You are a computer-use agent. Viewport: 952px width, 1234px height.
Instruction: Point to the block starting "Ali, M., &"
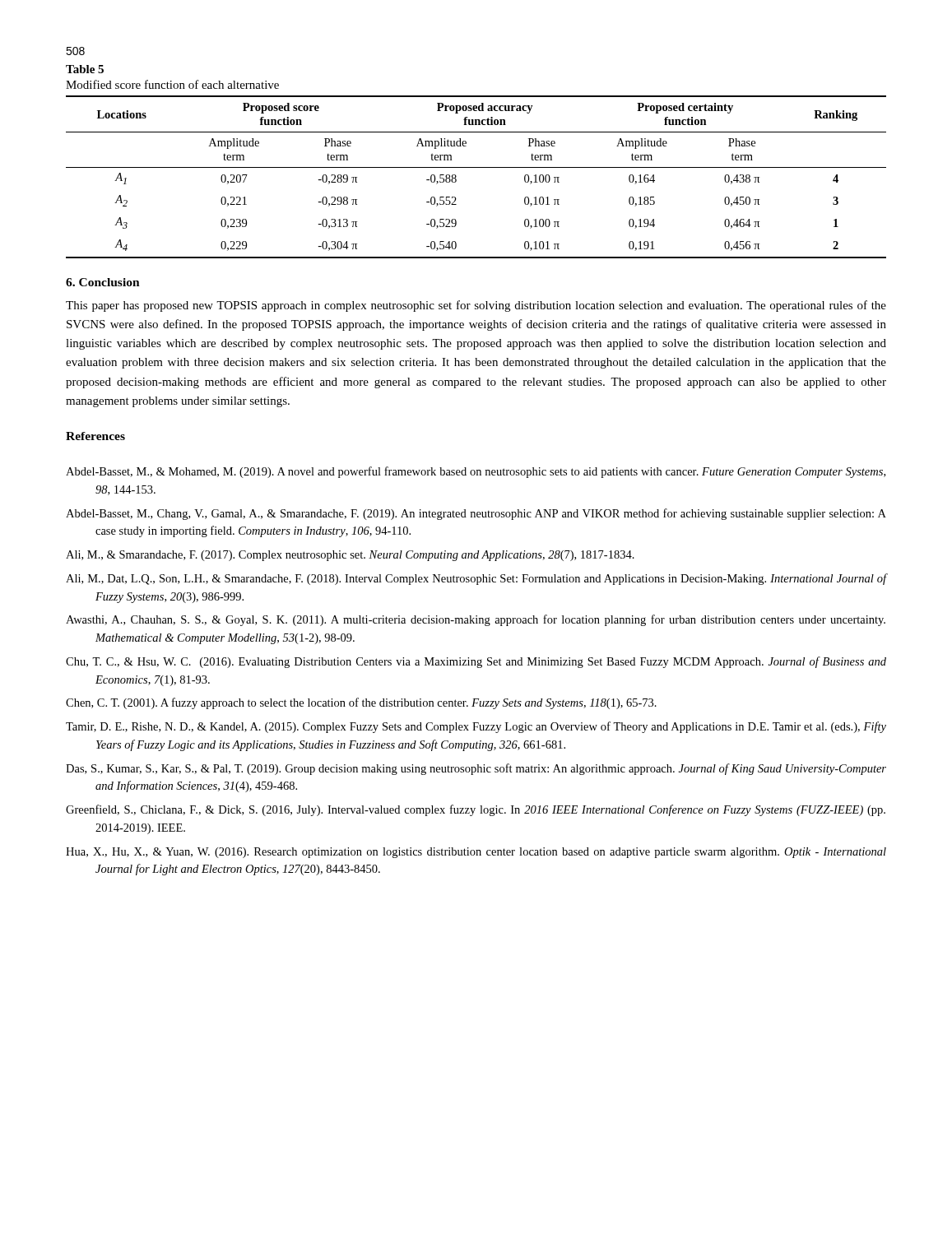350,554
